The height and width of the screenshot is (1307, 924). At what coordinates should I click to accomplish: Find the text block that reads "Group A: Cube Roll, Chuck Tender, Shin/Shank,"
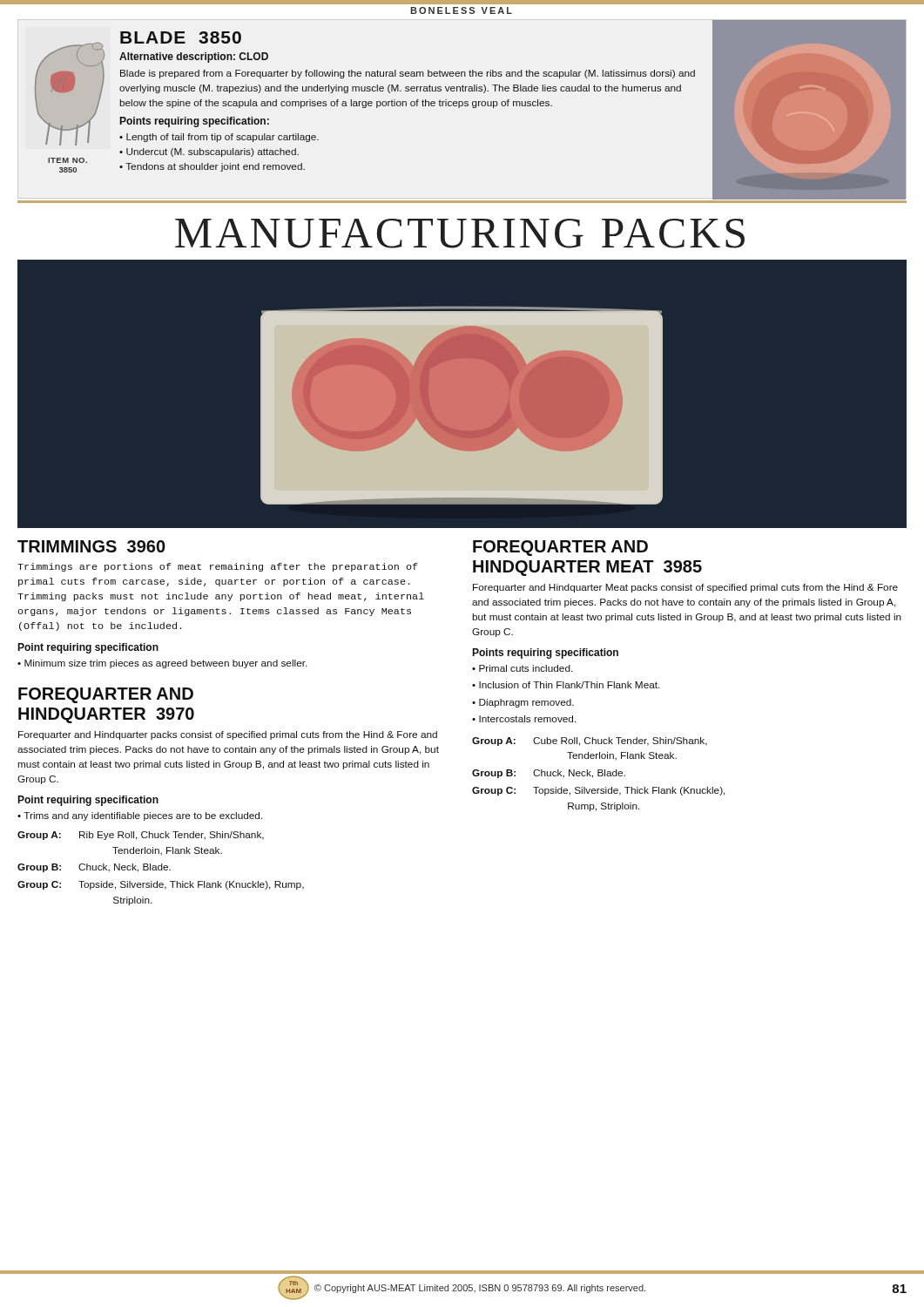tap(590, 749)
